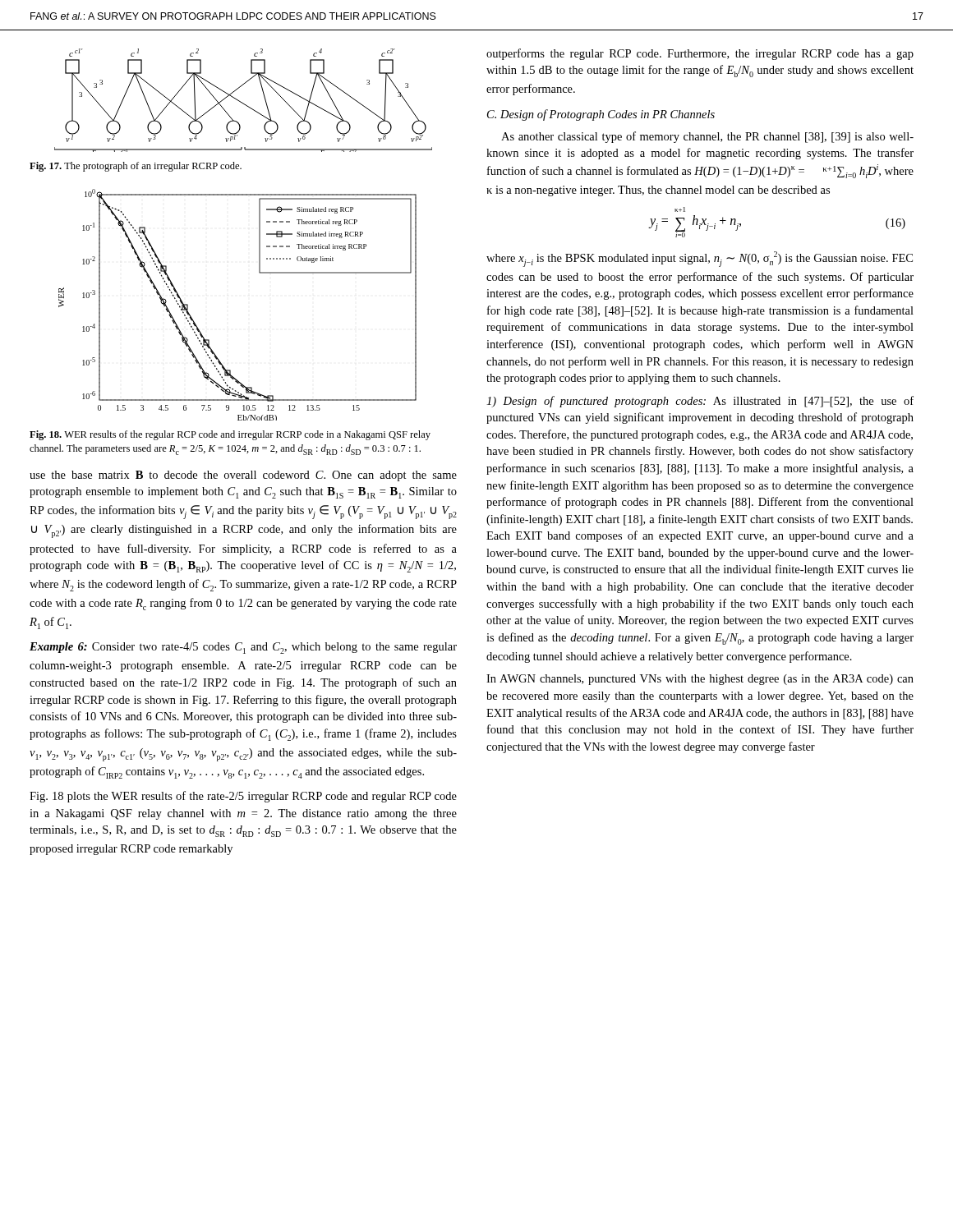Select the line chart
The width and height of the screenshot is (953, 1232).
pyautogui.click(x=243, y=303)
